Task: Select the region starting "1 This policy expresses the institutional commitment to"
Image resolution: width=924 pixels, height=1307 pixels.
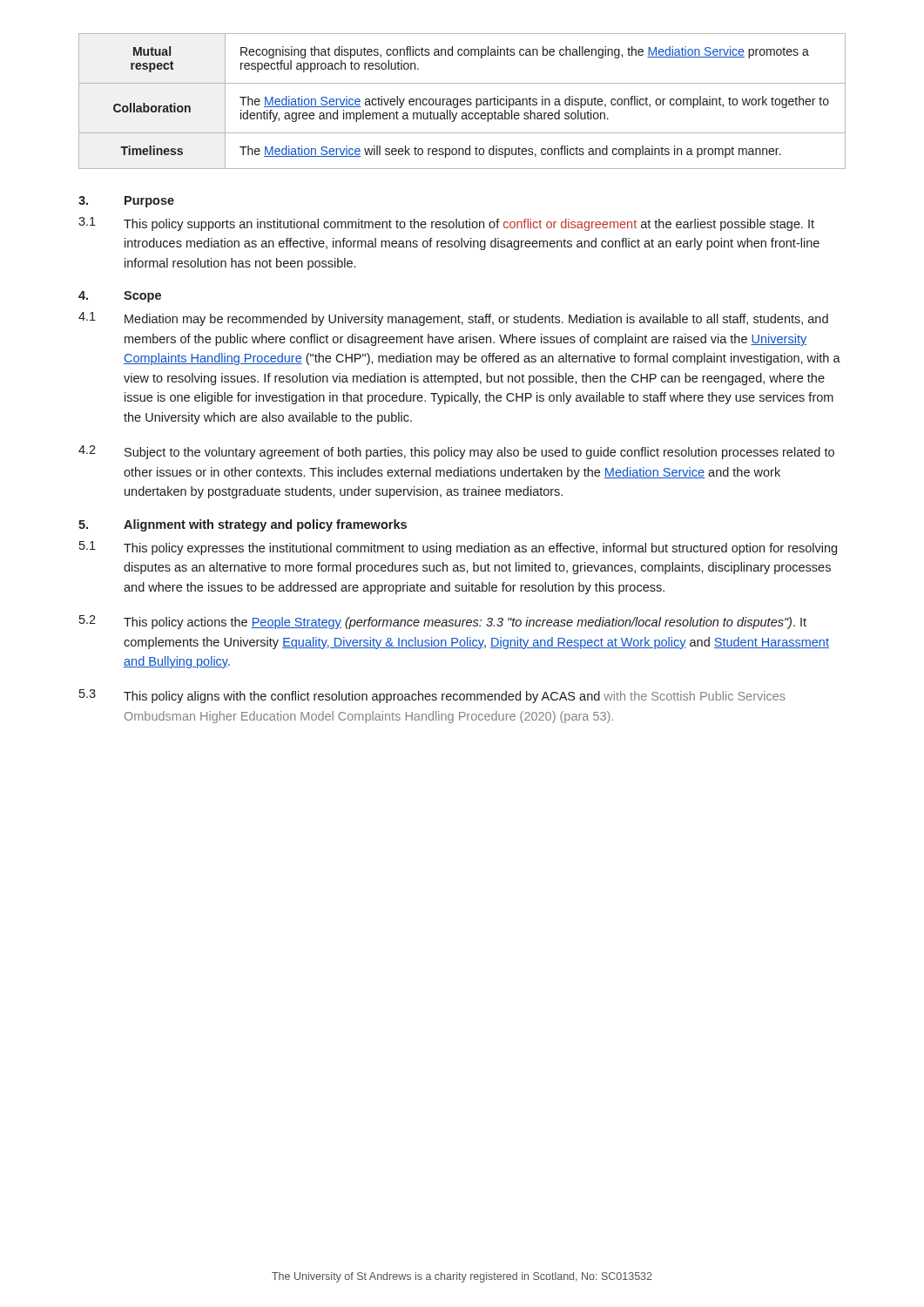Action: coord(462,568)
